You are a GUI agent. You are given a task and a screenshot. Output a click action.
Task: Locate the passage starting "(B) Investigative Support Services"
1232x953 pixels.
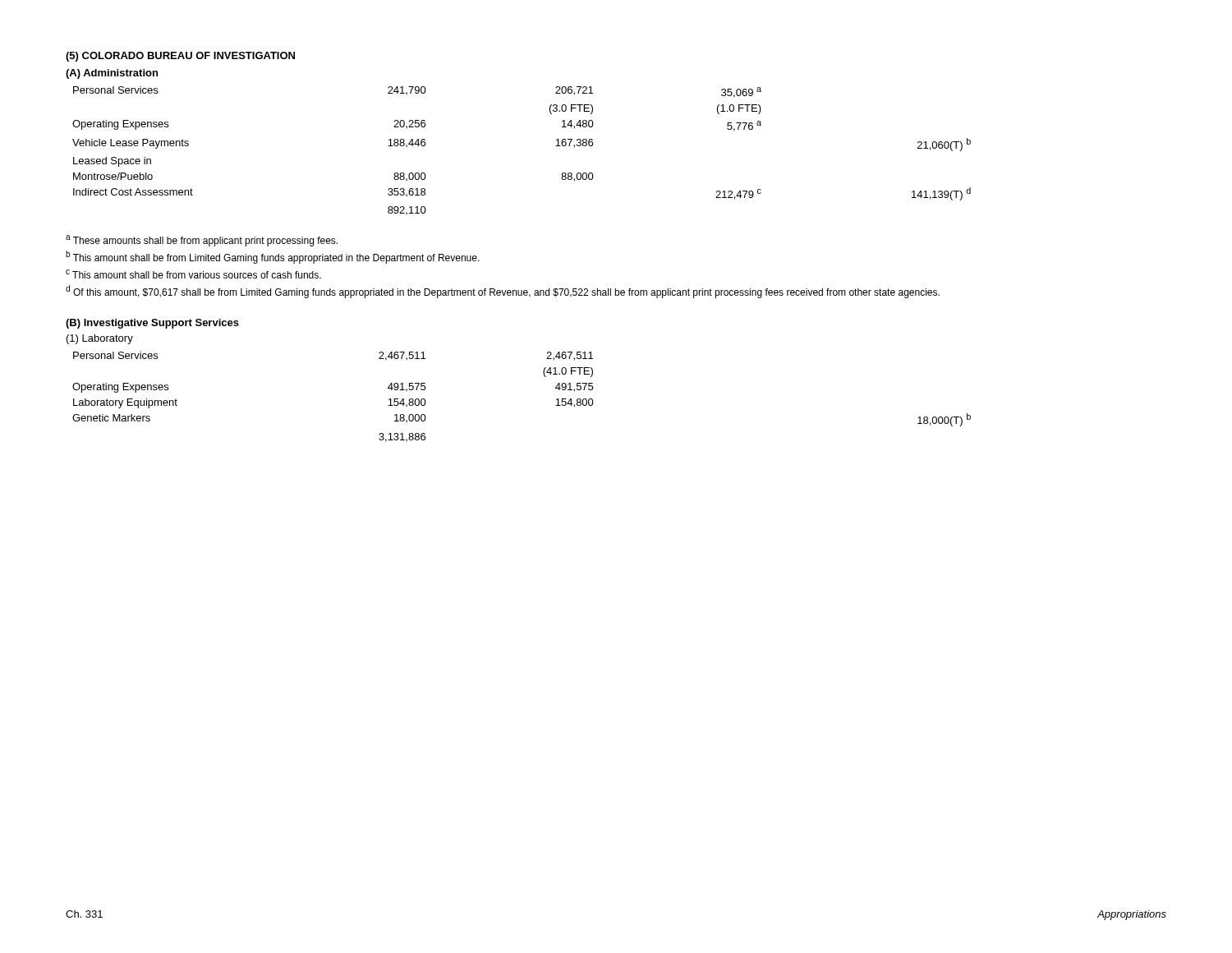[x=152, y=323]
